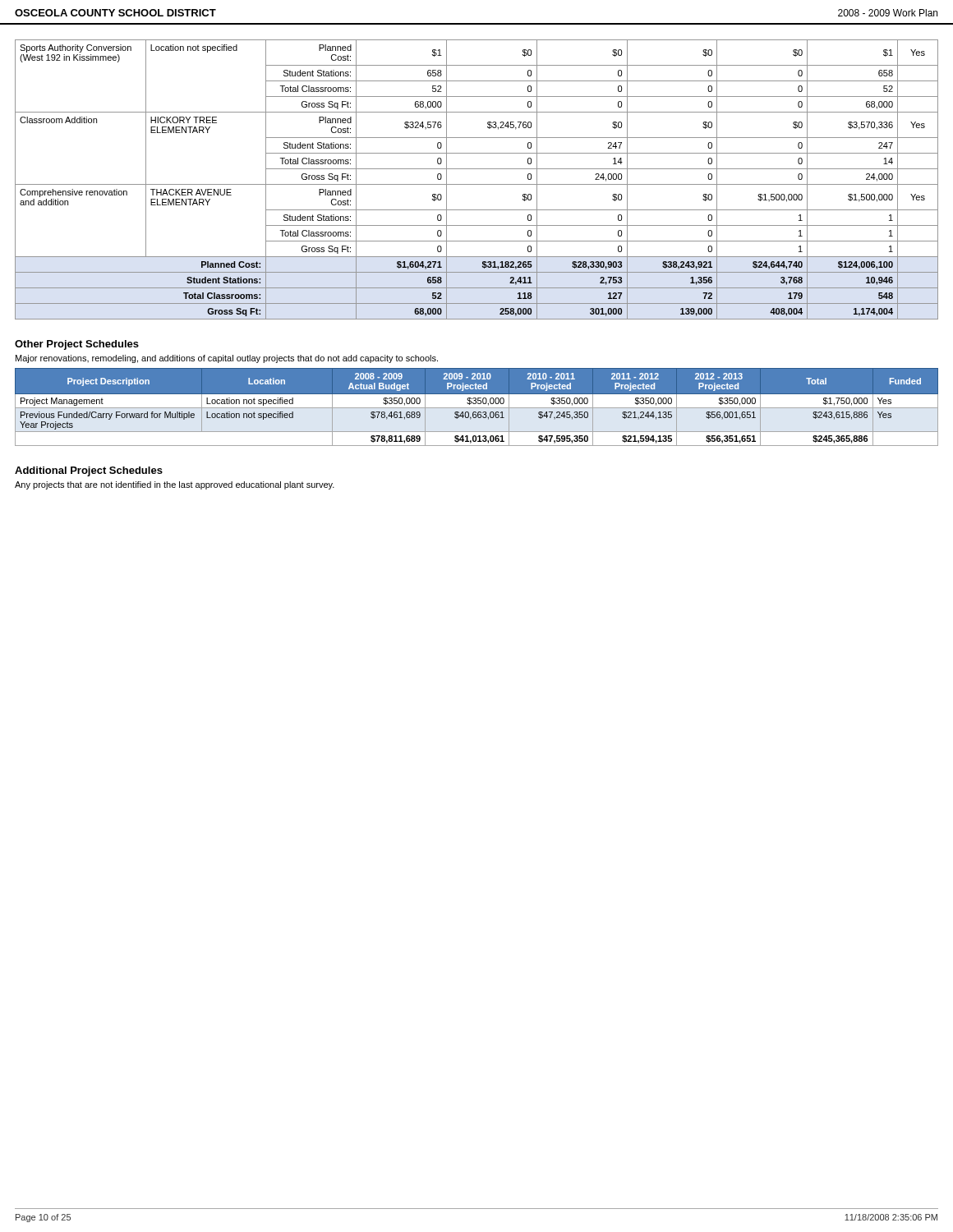Screen dimensions: 1232x953
Task: Click on the text starting "Other Project Schedules"
Action: point(77,344)
